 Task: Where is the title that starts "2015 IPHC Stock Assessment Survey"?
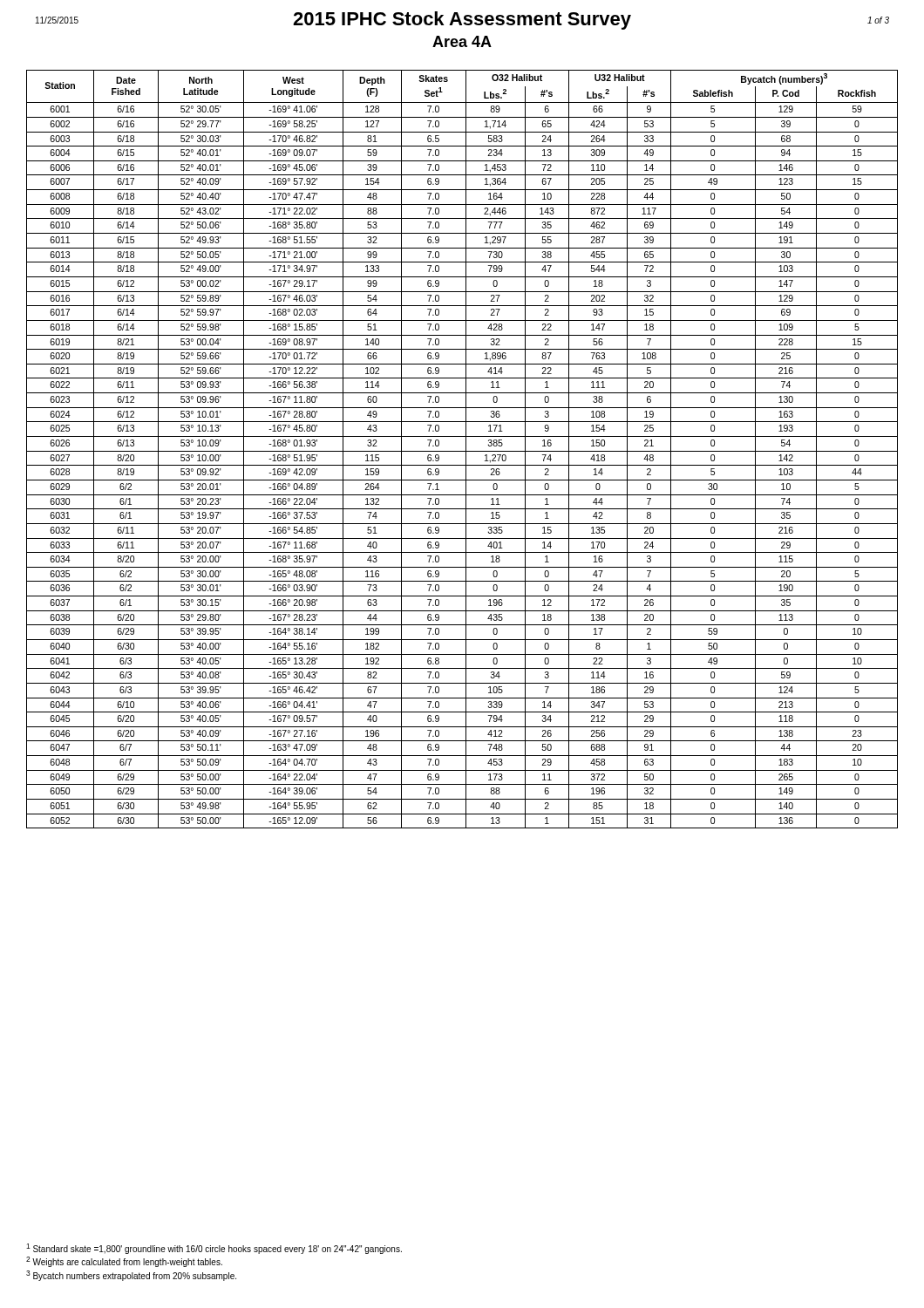(x=462, y=30)
